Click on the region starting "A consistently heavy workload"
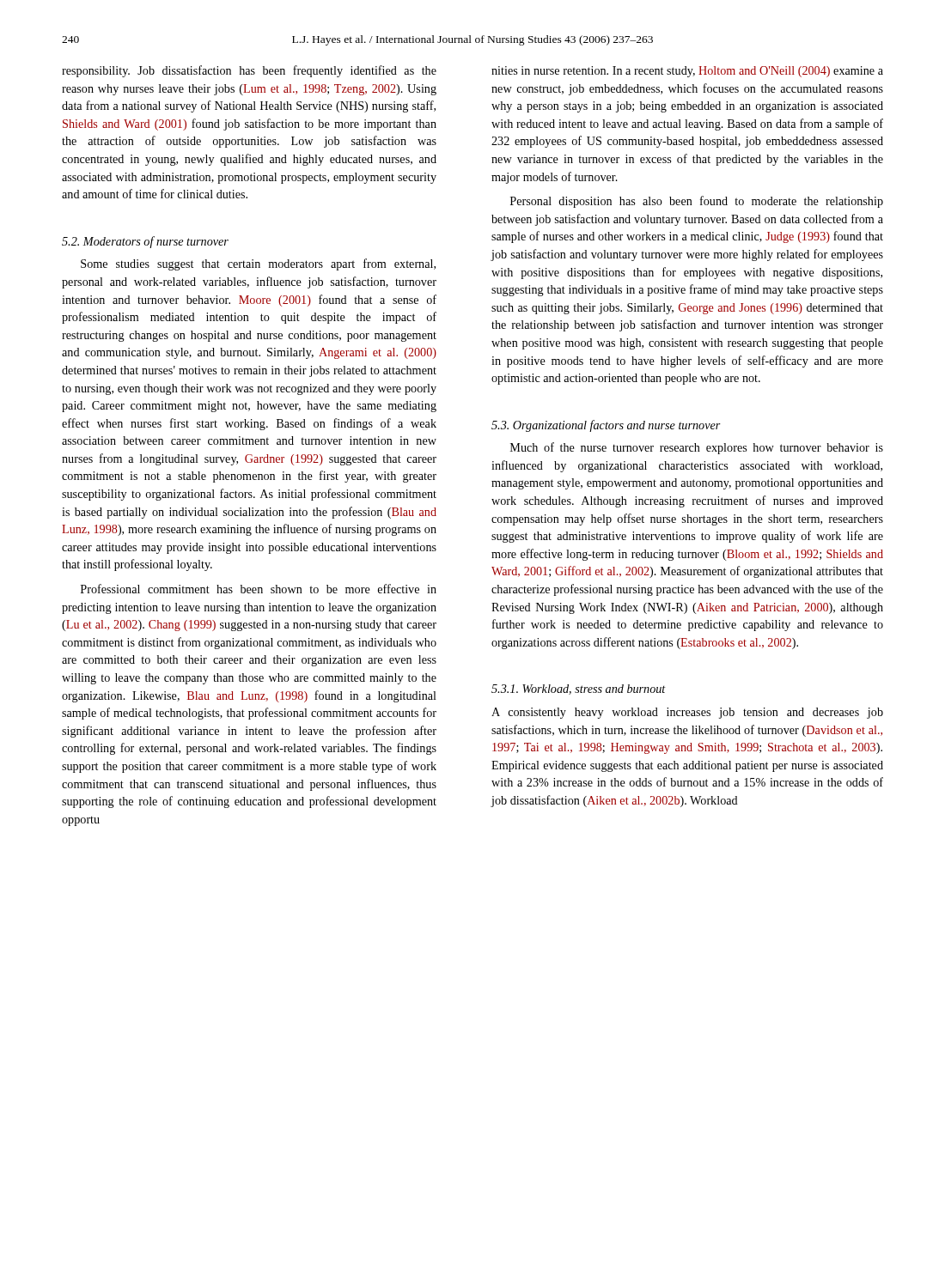945x1288 pixels. [x=687, y=756]
